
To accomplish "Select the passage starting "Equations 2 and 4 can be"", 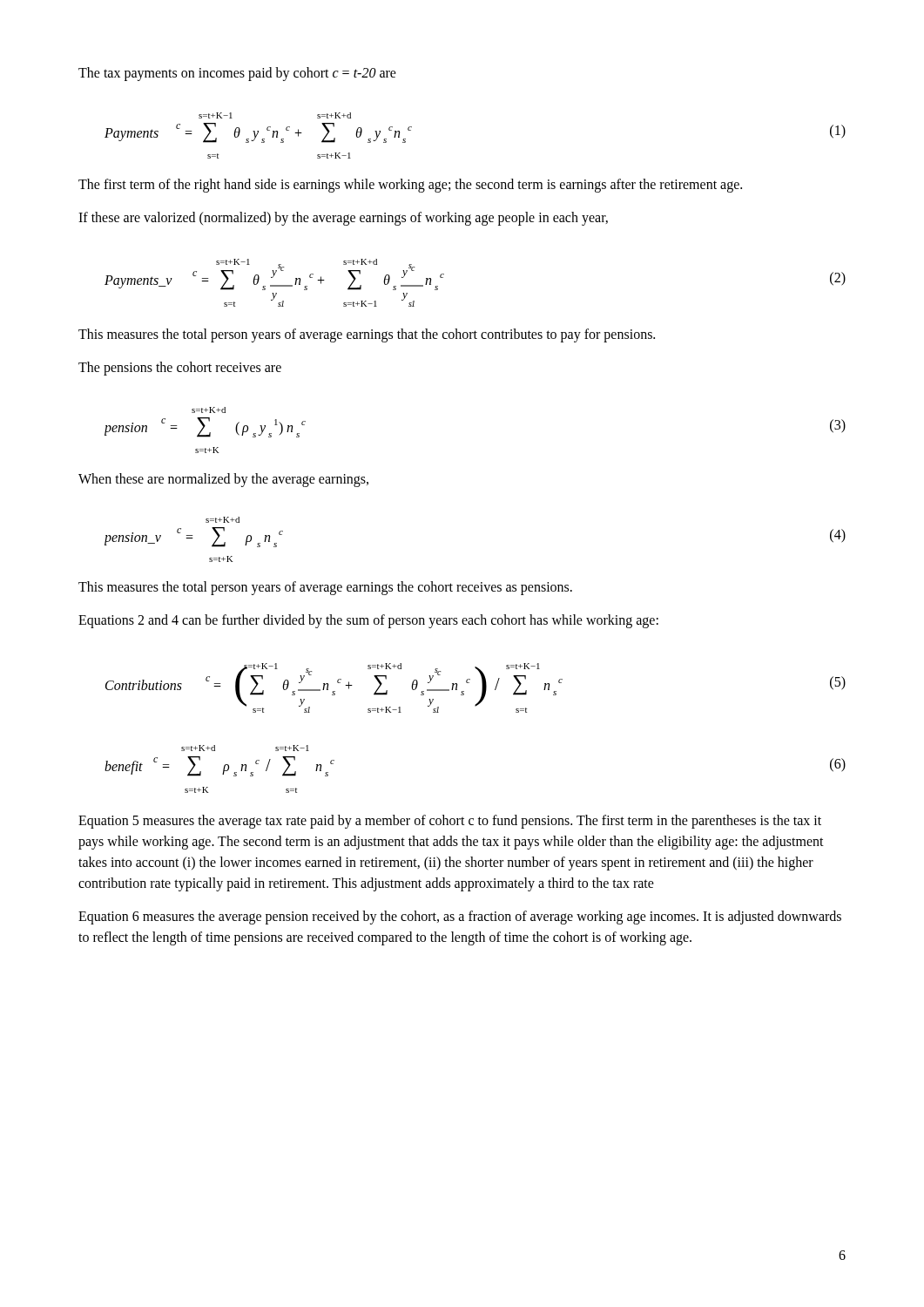I will 369,620.
